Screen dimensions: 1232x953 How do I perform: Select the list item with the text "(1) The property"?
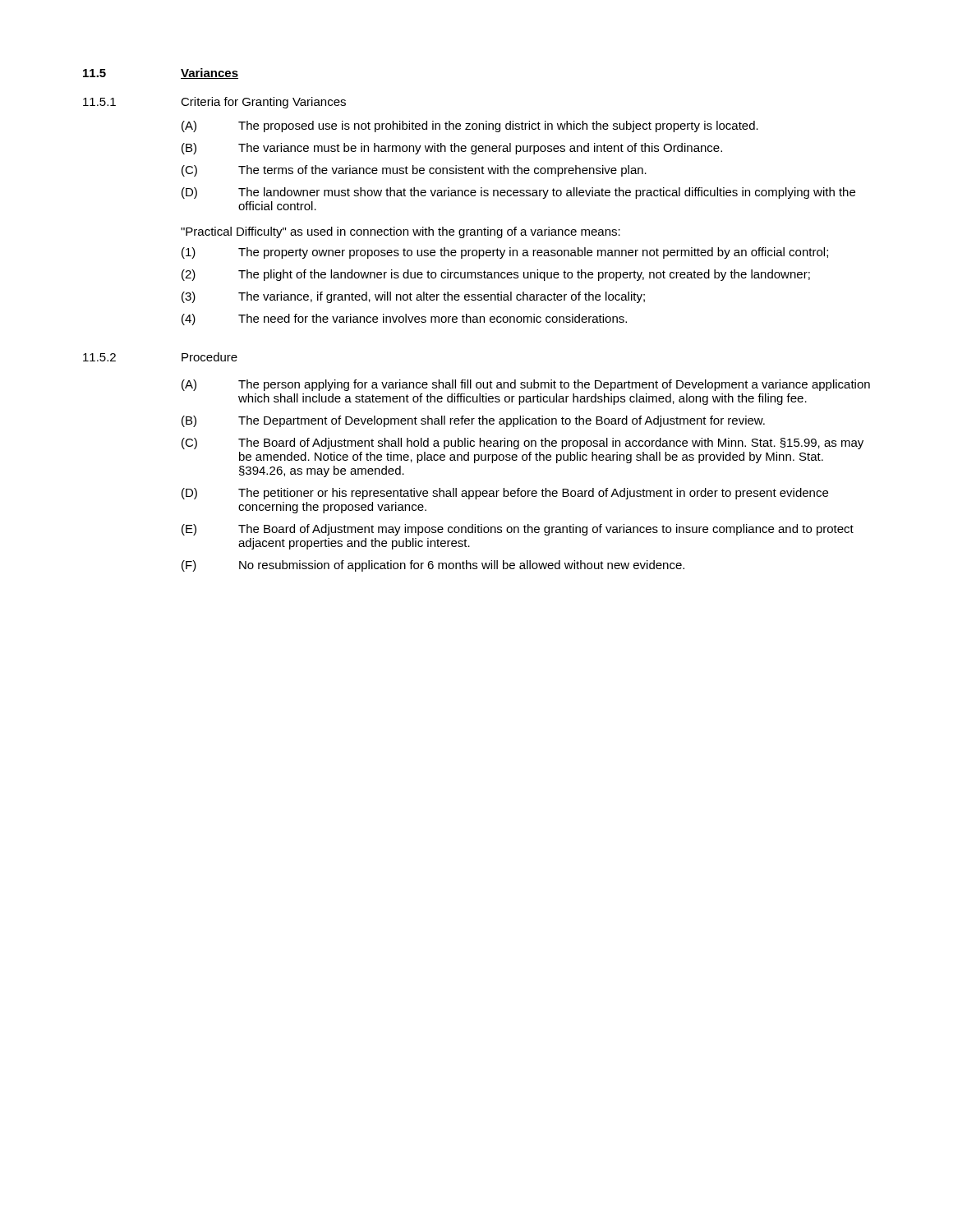[x=526, y=252]
